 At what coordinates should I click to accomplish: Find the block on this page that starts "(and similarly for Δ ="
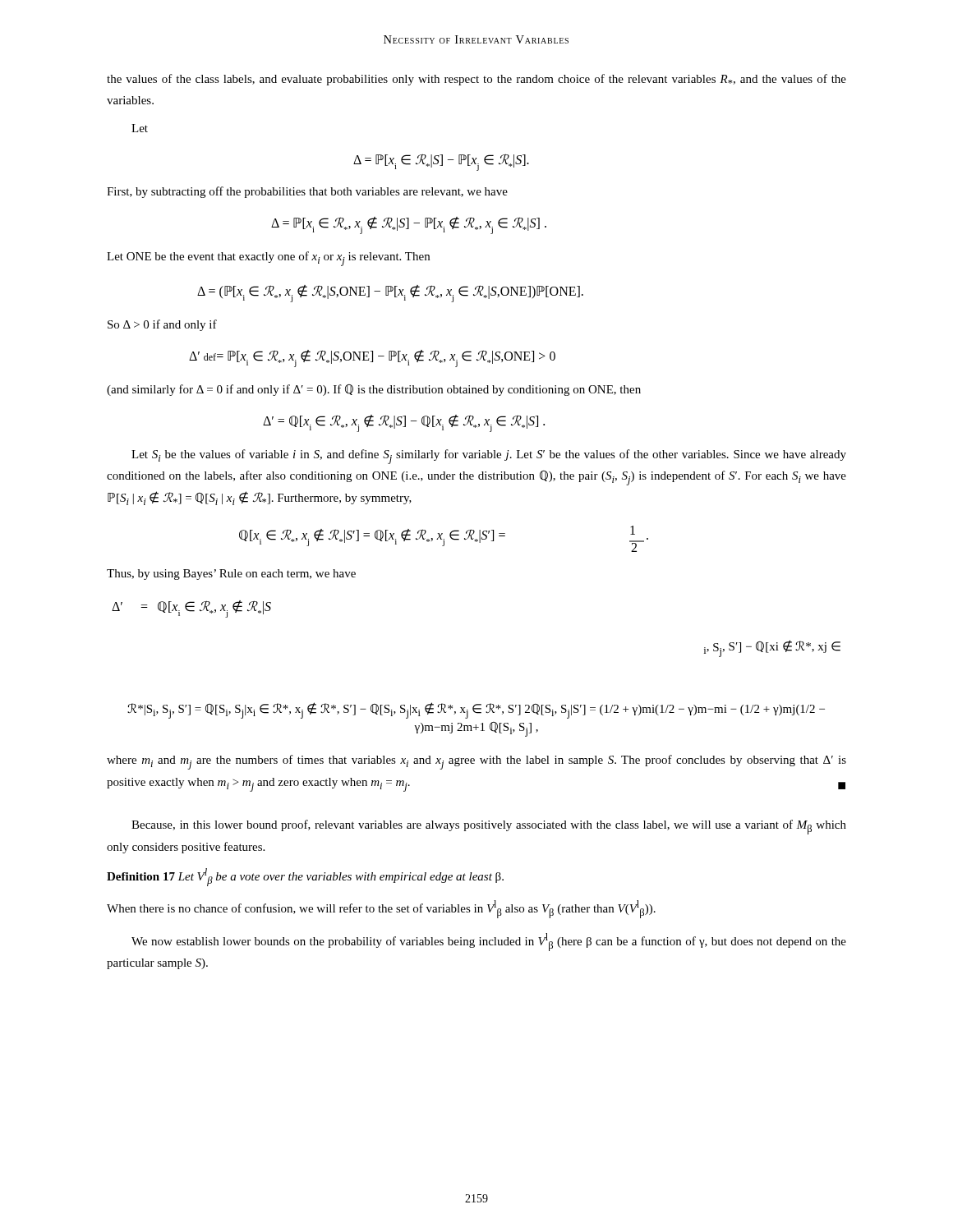point(374,389)
